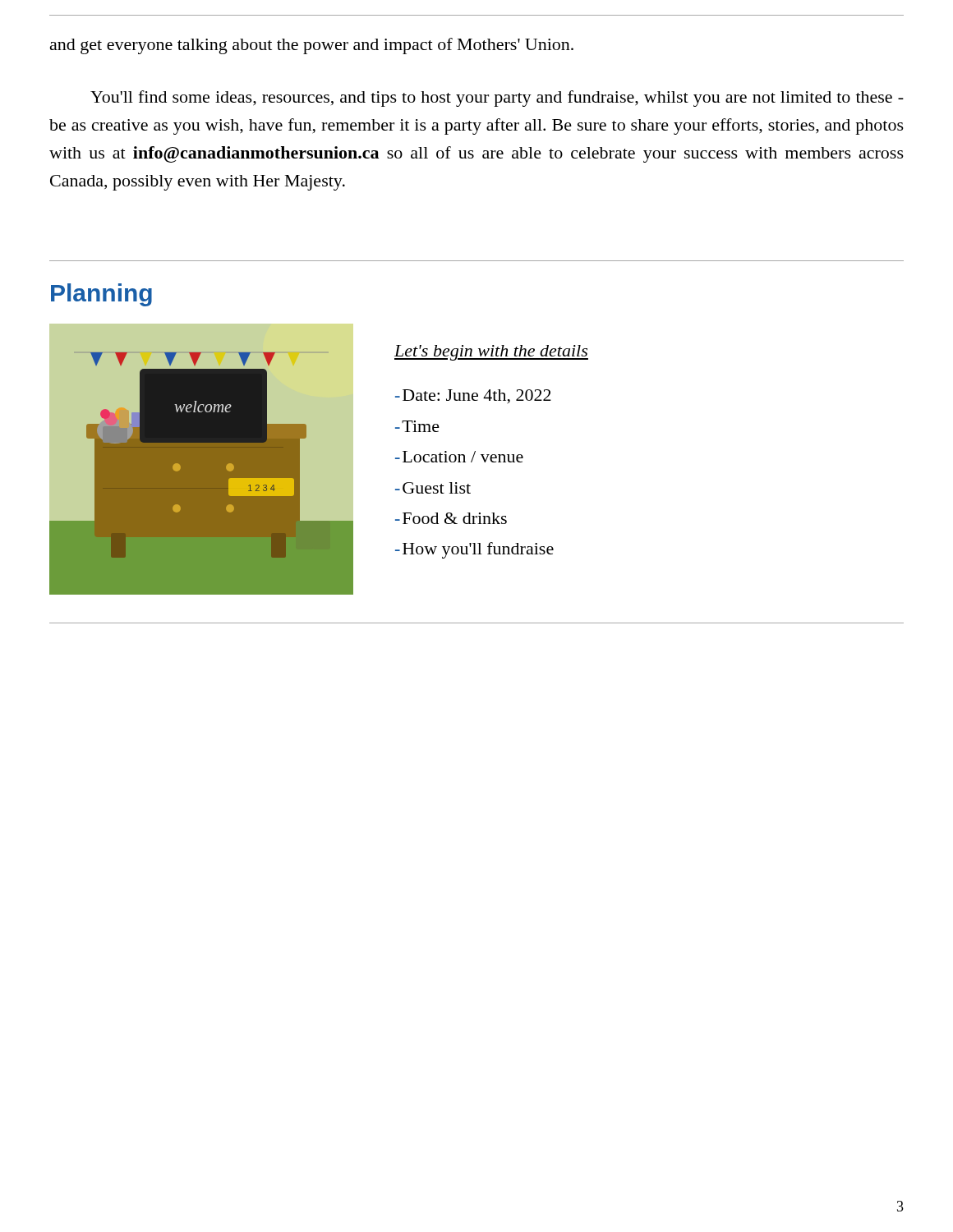
Task: Click the section header
Action: (101, 293)
